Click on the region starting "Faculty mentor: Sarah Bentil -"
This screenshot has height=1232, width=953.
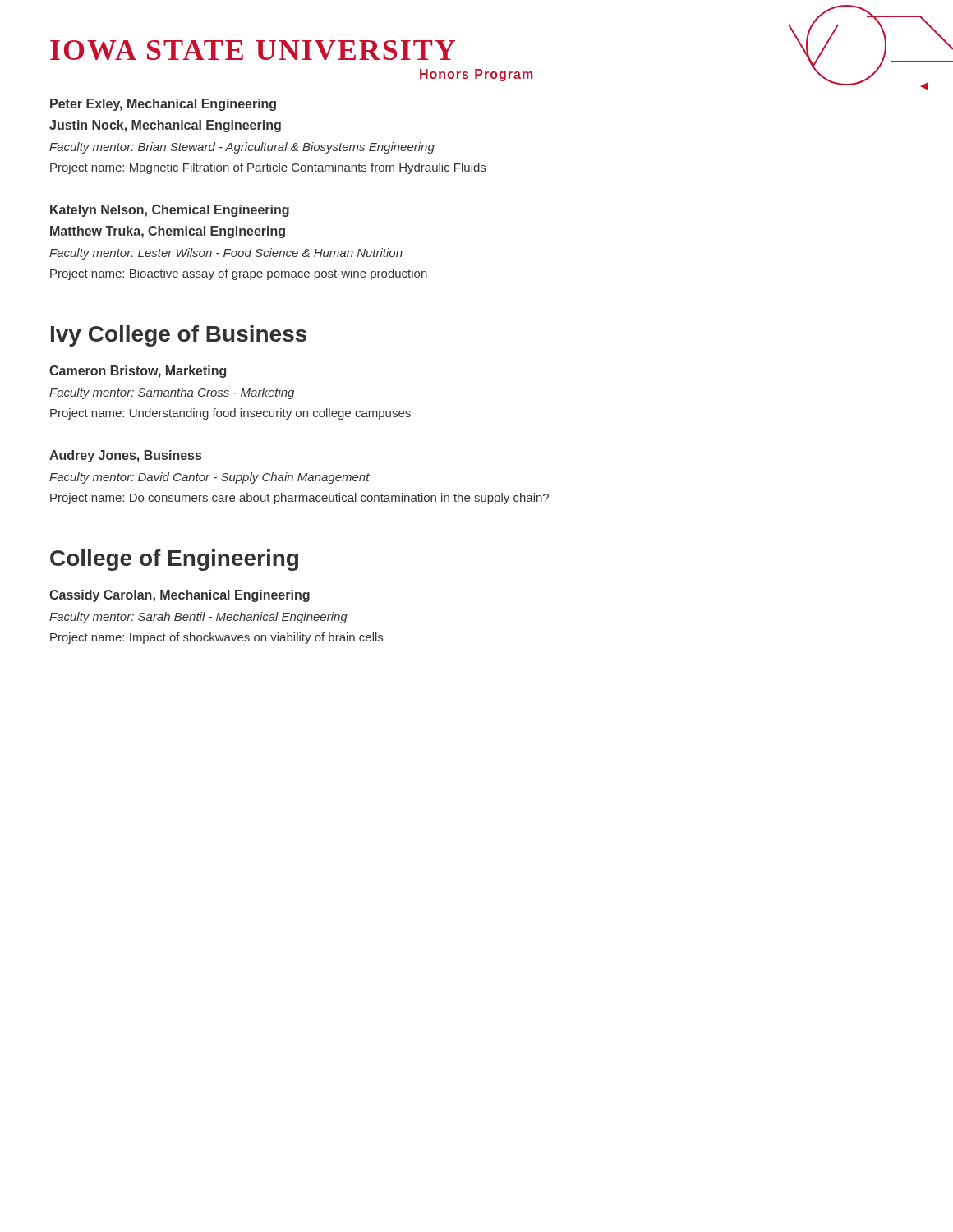(x=198, y=618)
